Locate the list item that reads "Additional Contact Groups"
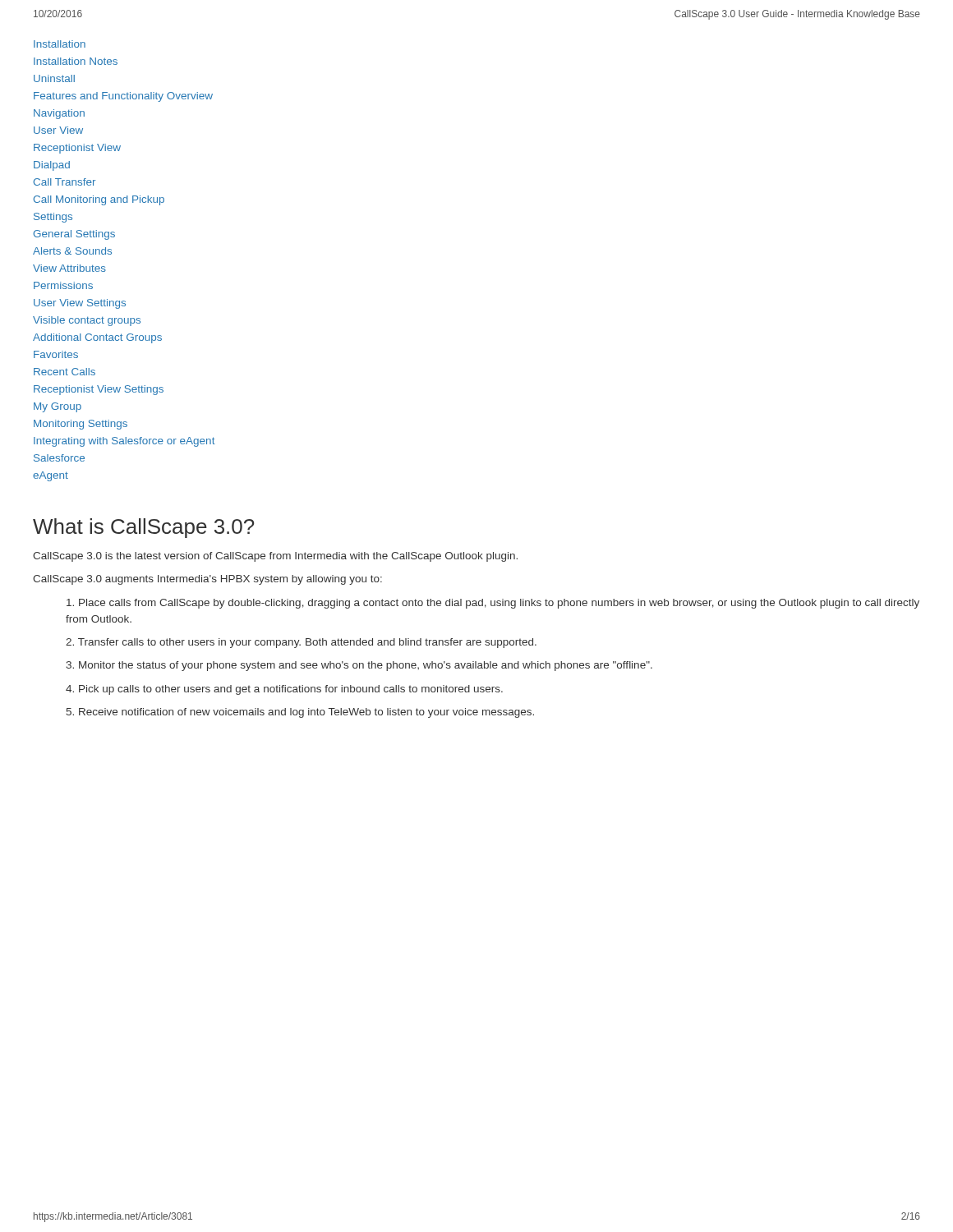953x1232 pixels. pyautogui.click(x=98, y=337)
